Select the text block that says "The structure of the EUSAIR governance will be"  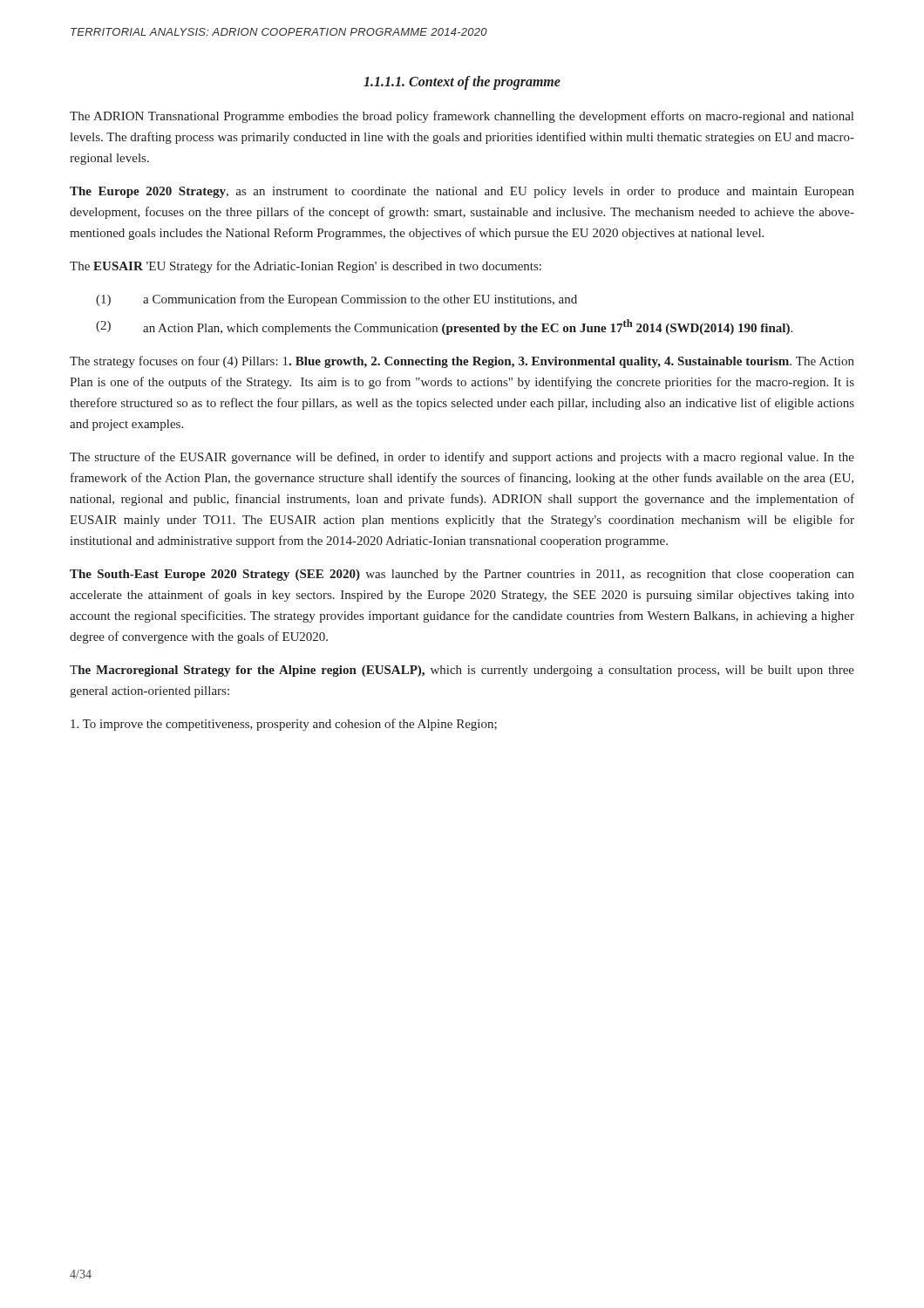pyautogui.click(x=462, y=499)
